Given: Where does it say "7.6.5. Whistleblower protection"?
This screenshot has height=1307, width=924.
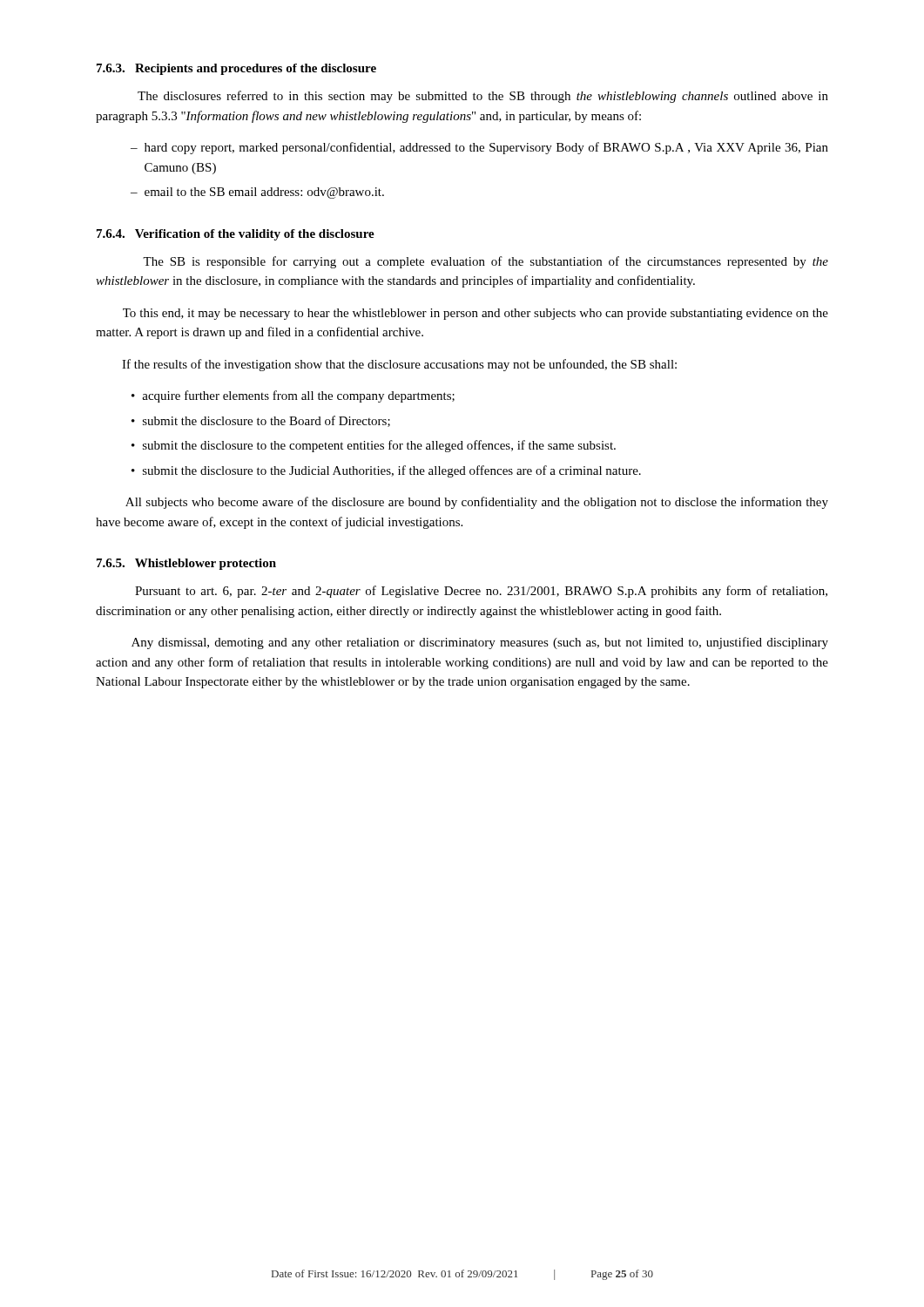Looking at the screenshot, I should (186, 563).
